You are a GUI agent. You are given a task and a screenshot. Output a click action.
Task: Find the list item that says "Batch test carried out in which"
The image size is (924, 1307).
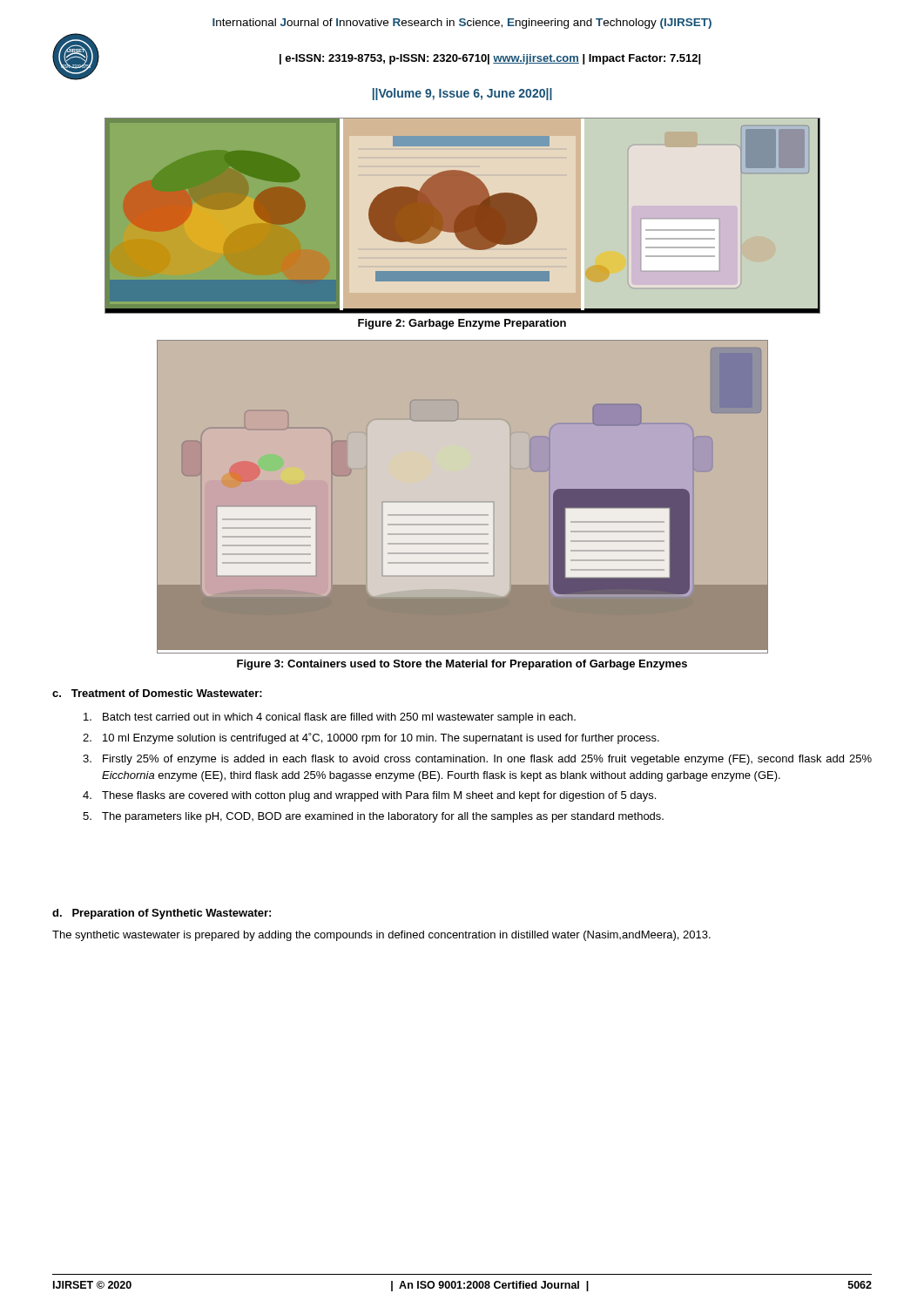(x=330, y=717)
